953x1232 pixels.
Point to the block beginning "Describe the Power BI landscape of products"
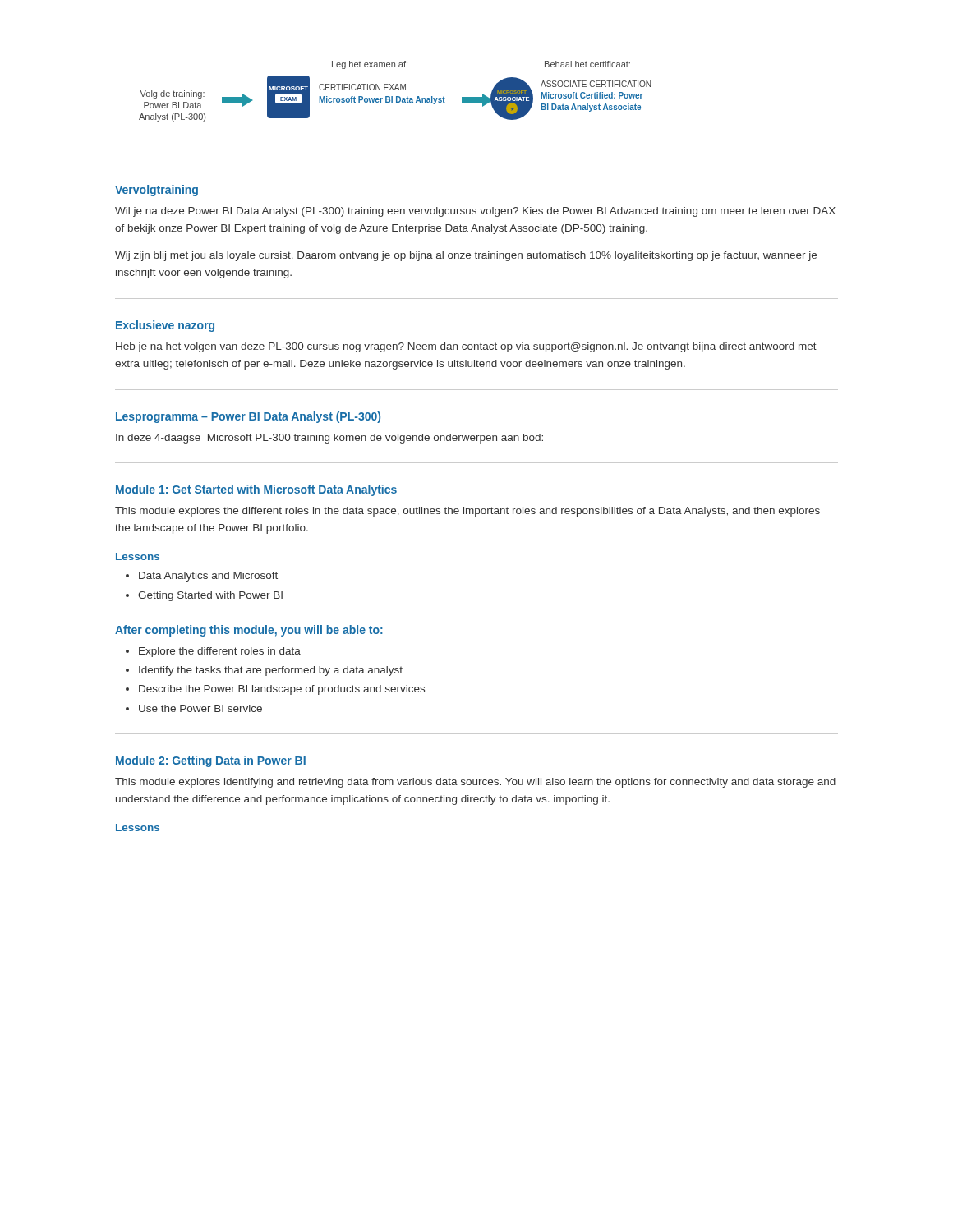pos(282,689)
